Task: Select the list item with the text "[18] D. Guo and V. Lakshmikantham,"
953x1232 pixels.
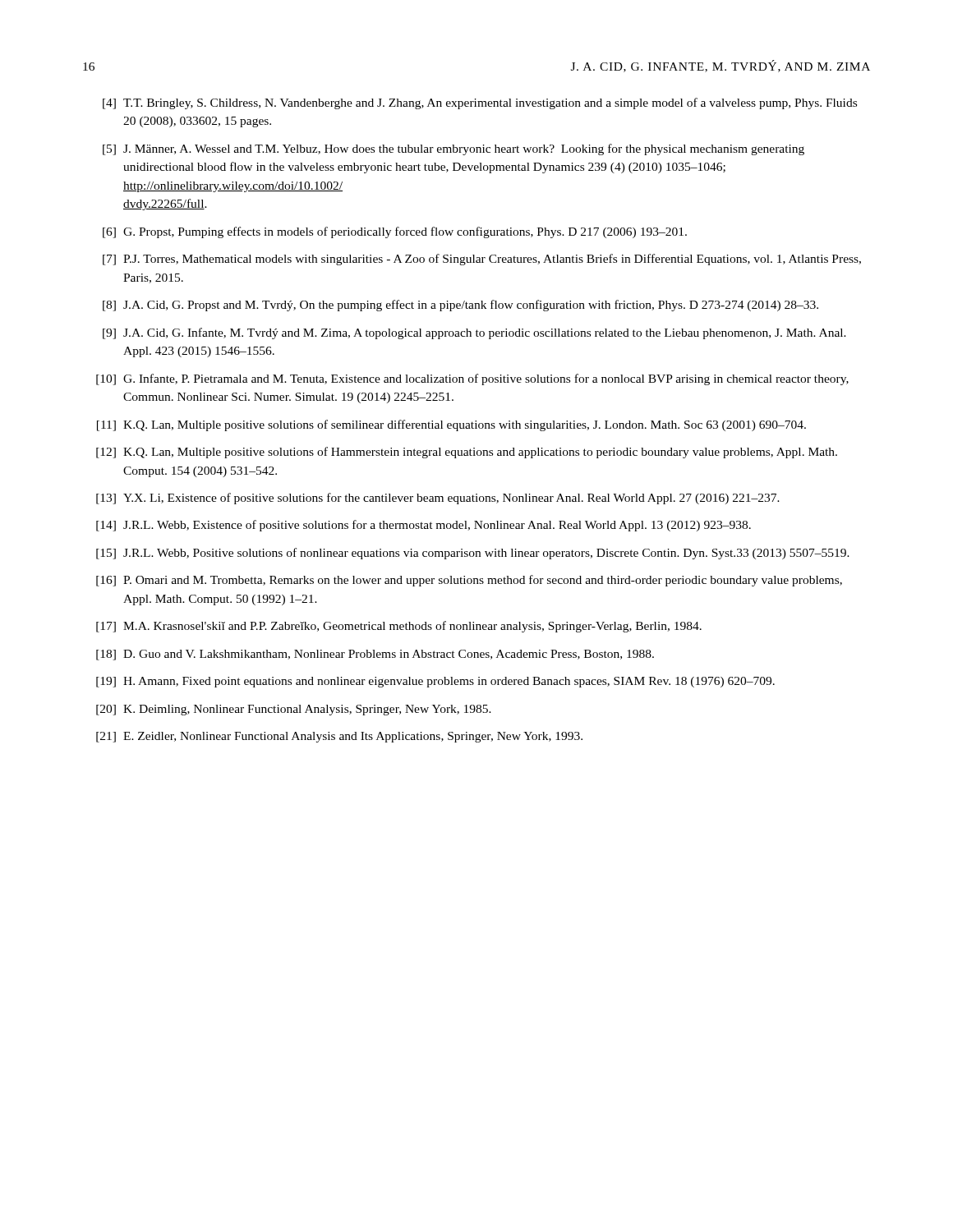Action: coord(476,654)
